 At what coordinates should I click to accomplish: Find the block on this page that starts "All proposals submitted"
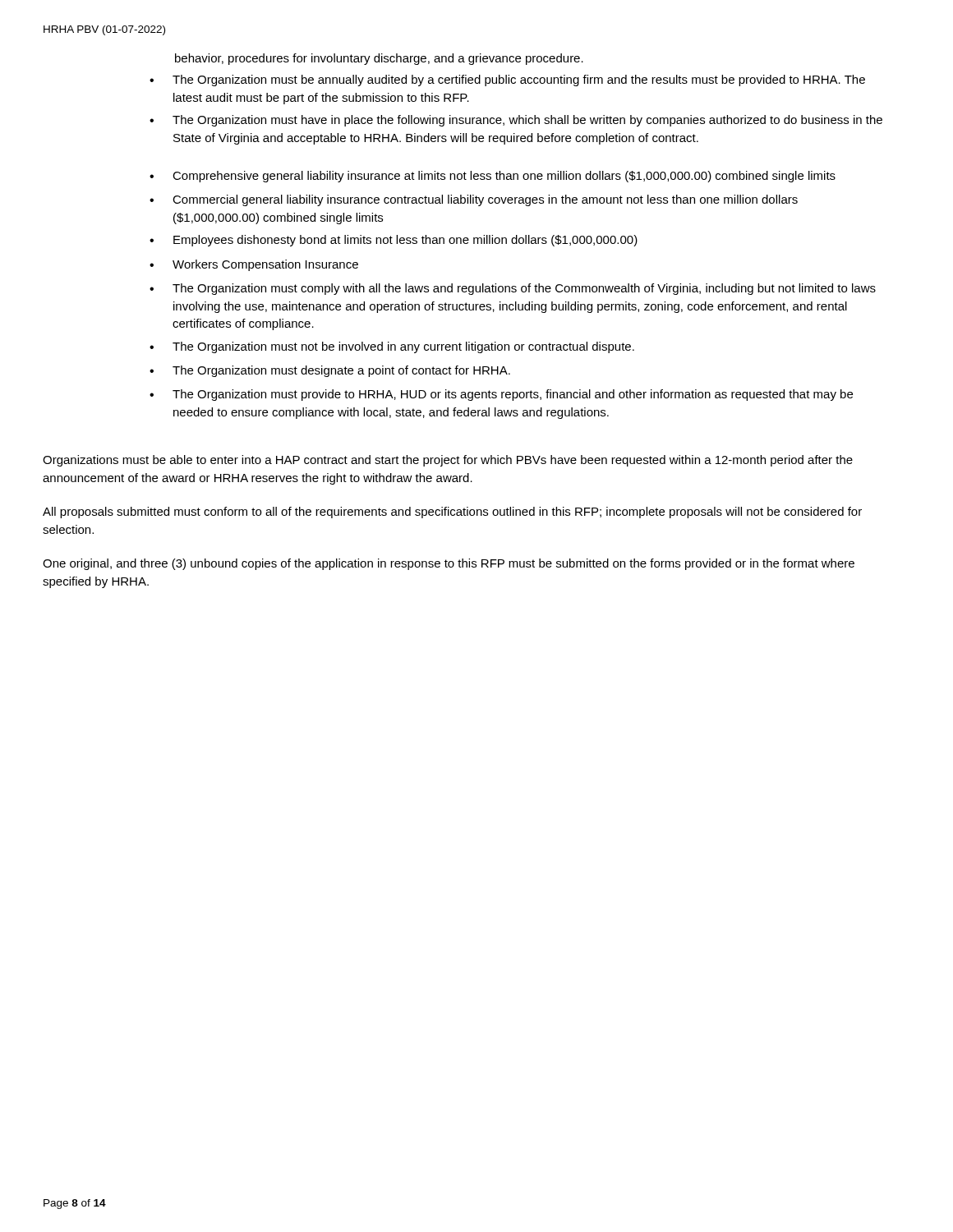coord(452,520)
